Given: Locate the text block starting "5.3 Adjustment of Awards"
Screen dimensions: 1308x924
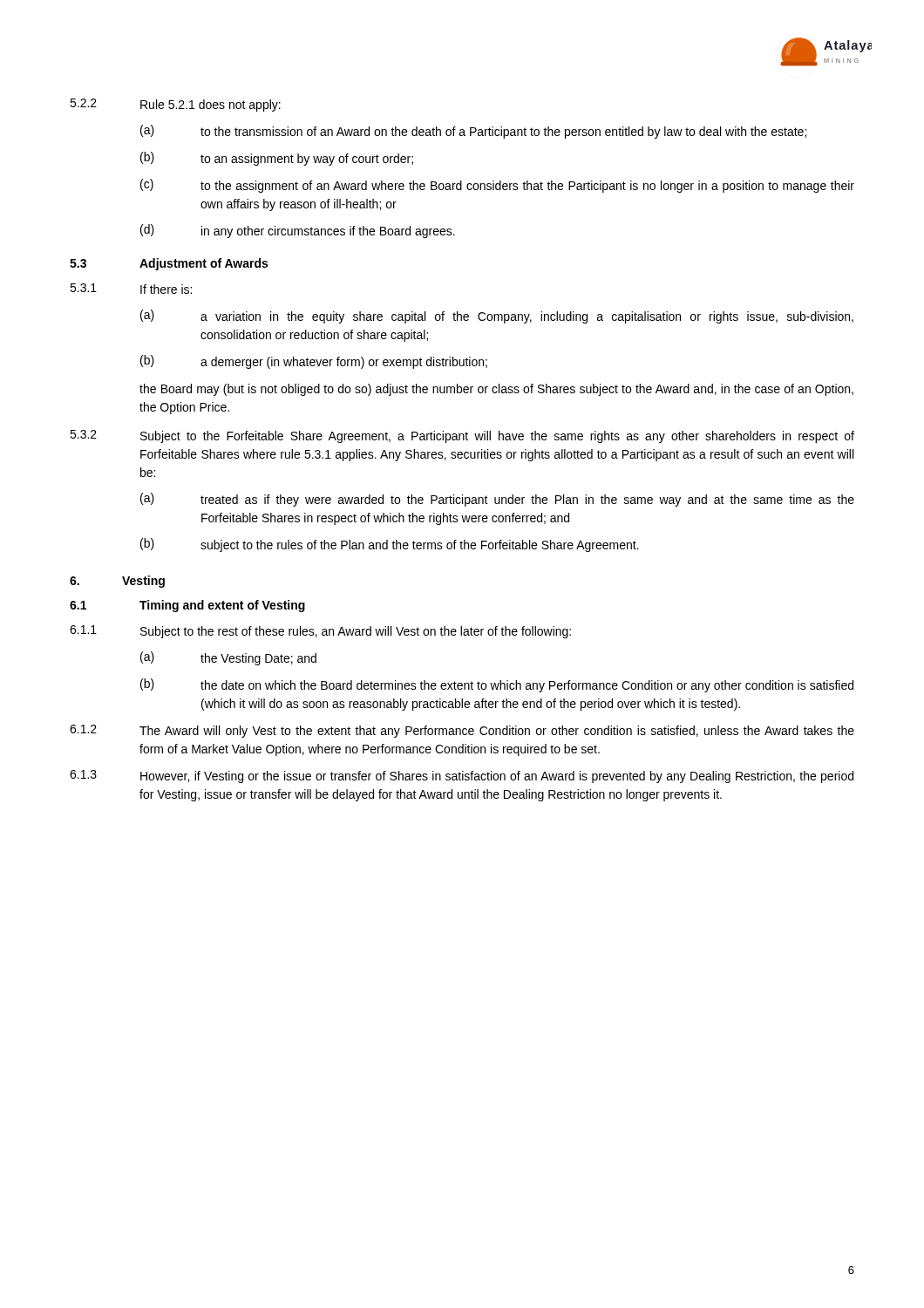Looking at the screenshot, I should (169, 263).
